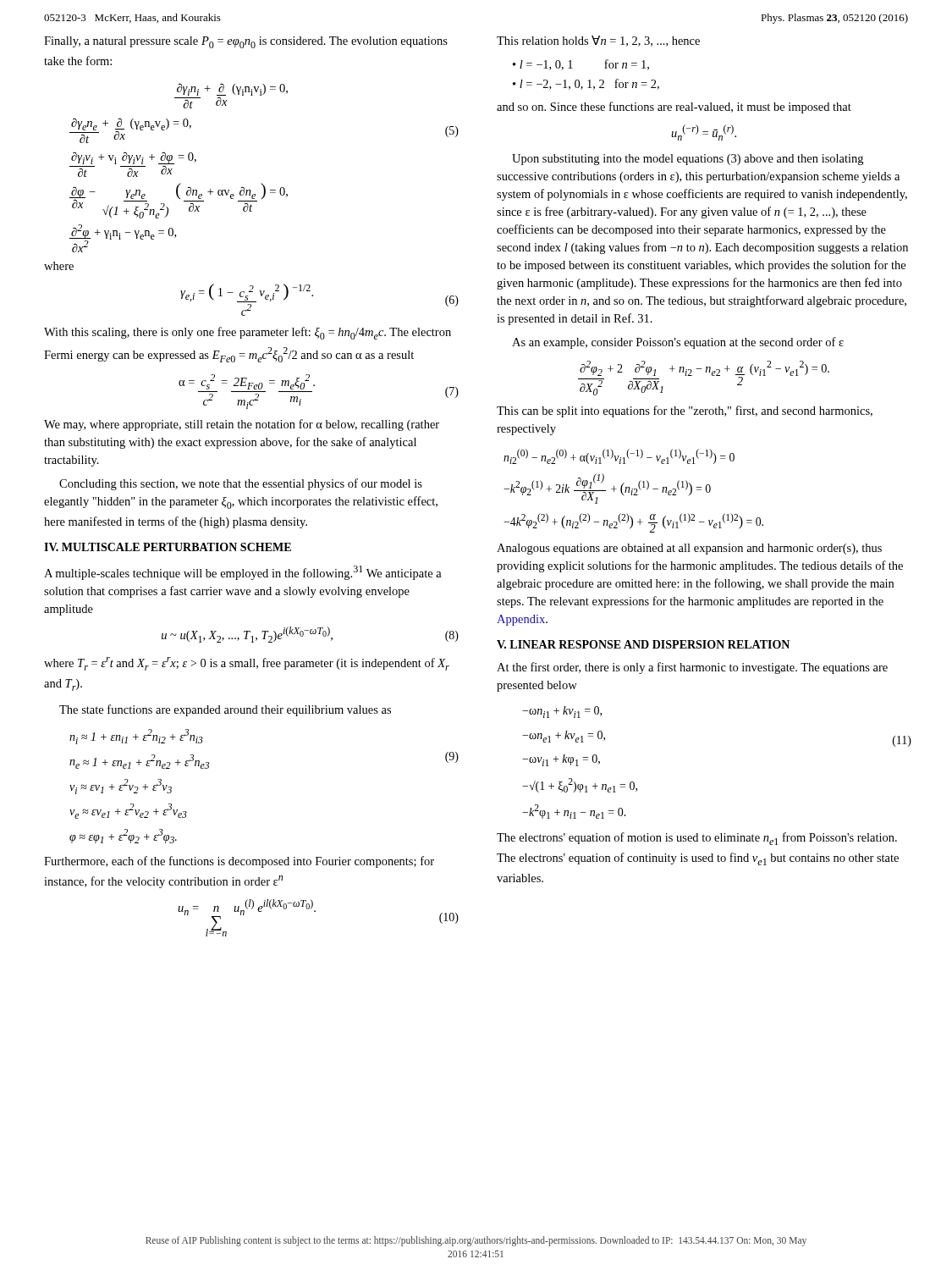This screenshot has width=952, height=1270.
Task: Find the block on this page that starts "At the first order, there is"
Action: tap(704, 677)
